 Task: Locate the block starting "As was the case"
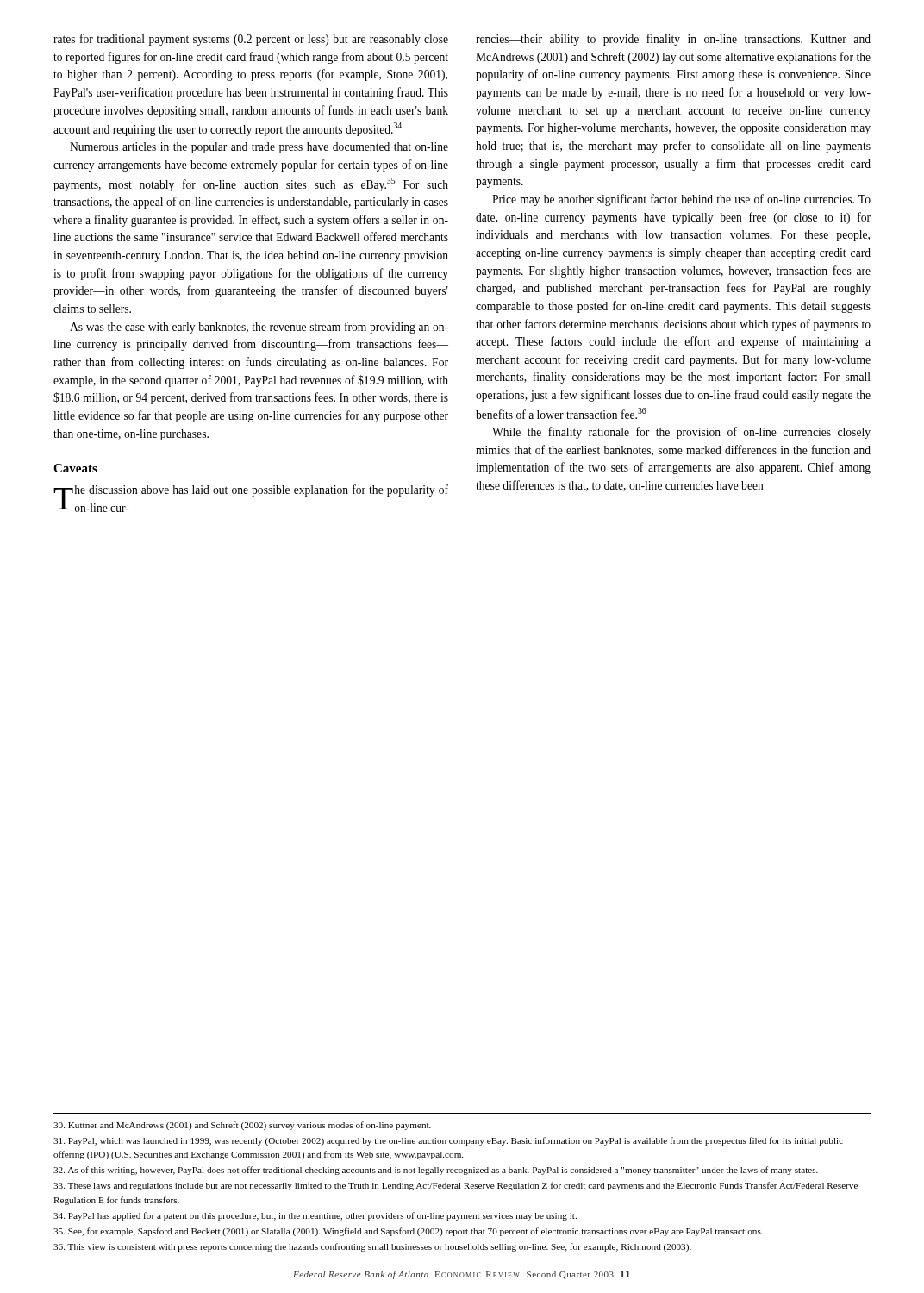point(251,381)
